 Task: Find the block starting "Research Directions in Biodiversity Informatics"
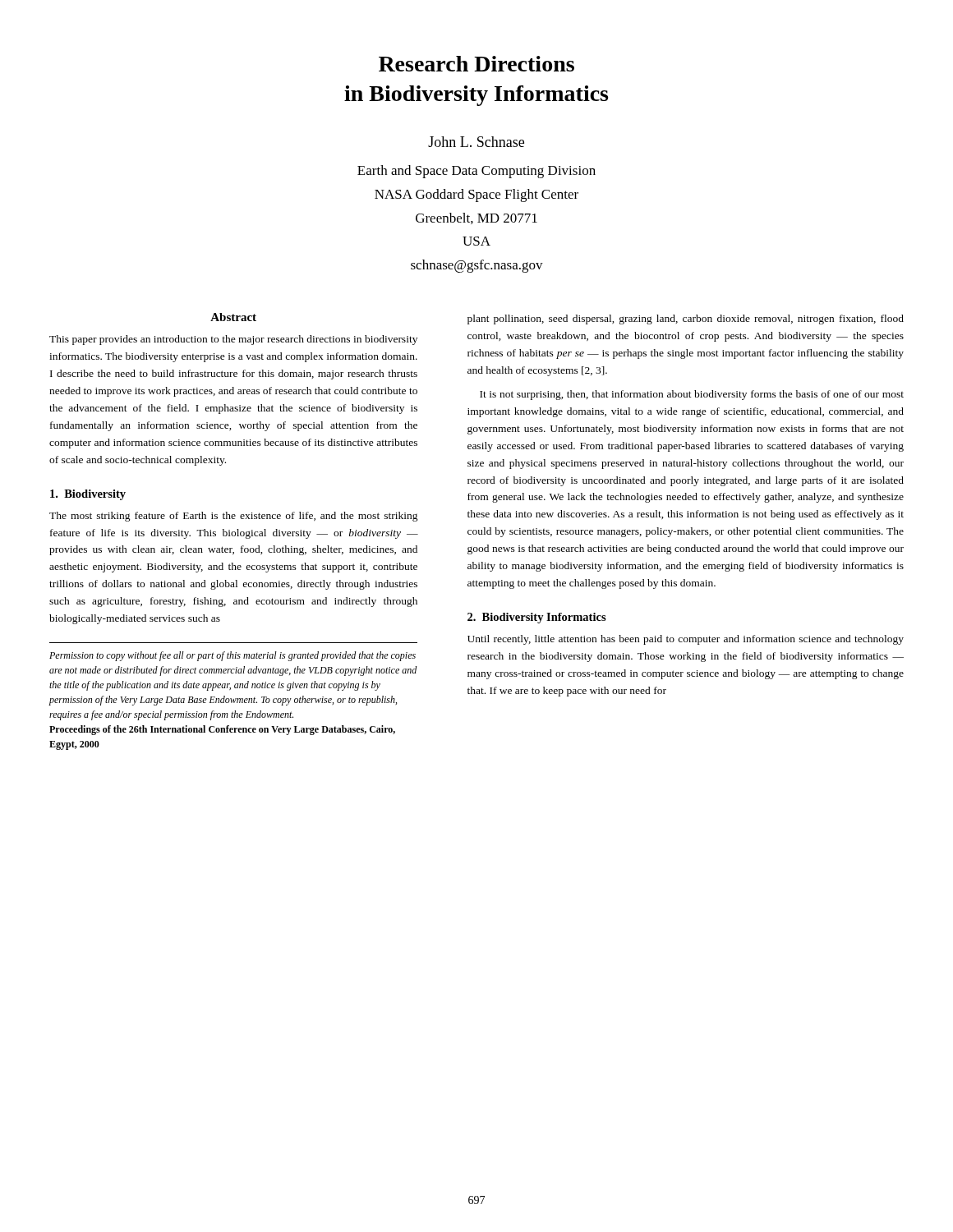(476, 79)
